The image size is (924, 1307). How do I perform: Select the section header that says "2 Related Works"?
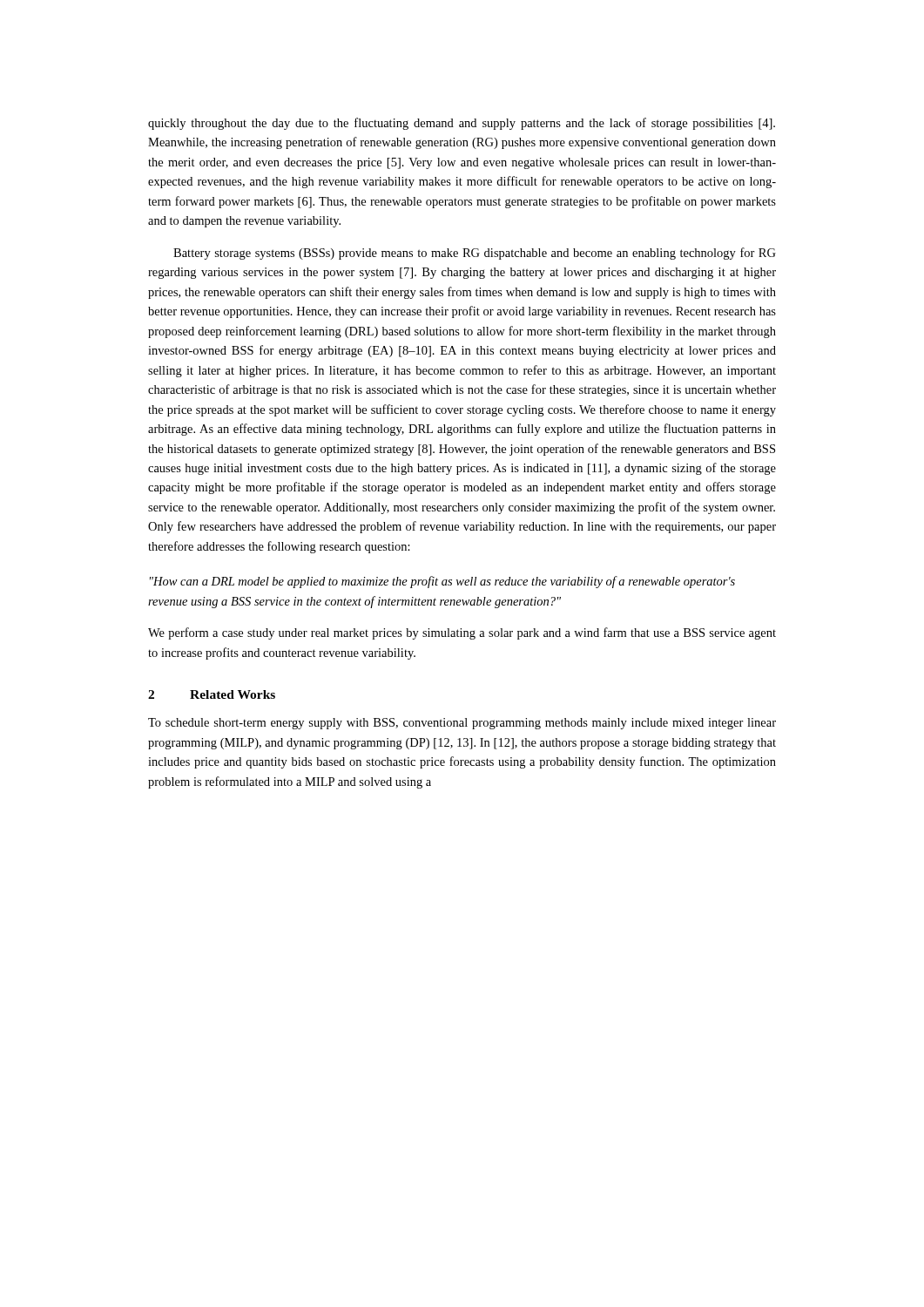(212, 695)
